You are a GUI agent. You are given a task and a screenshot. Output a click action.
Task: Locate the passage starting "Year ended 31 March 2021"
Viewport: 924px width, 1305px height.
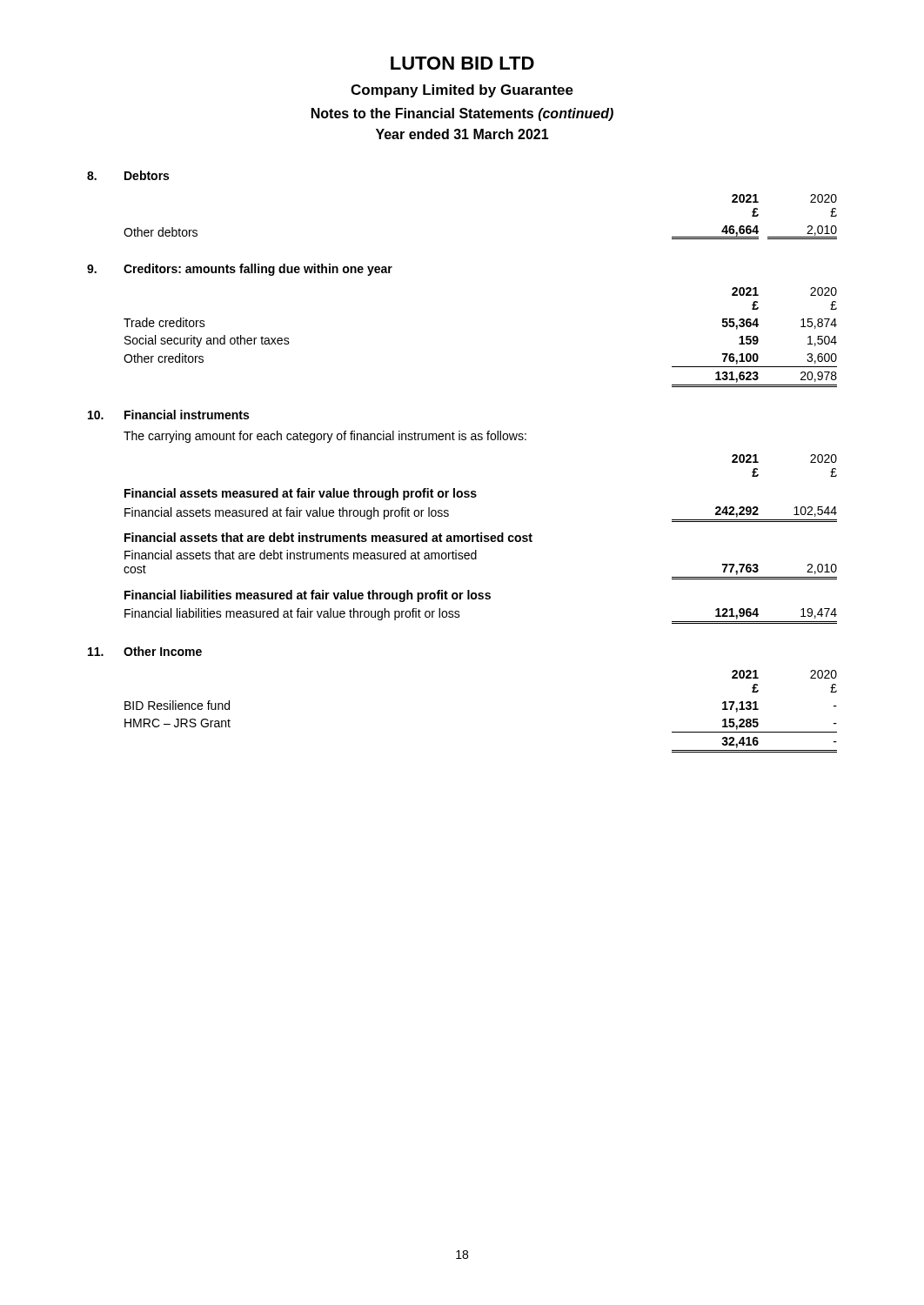click(x=462, y=134)
